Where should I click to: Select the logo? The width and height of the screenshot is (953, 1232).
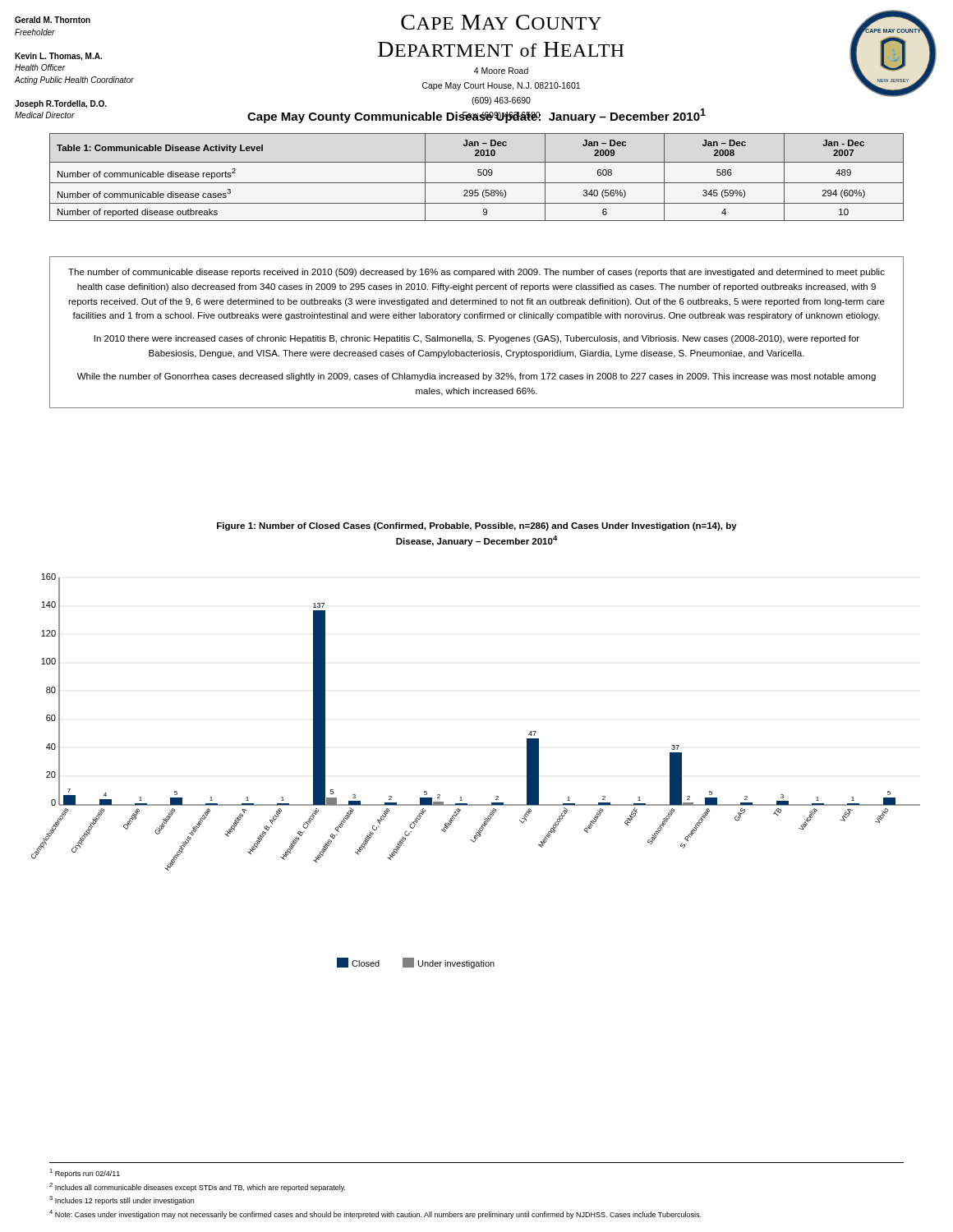point(893,53)
